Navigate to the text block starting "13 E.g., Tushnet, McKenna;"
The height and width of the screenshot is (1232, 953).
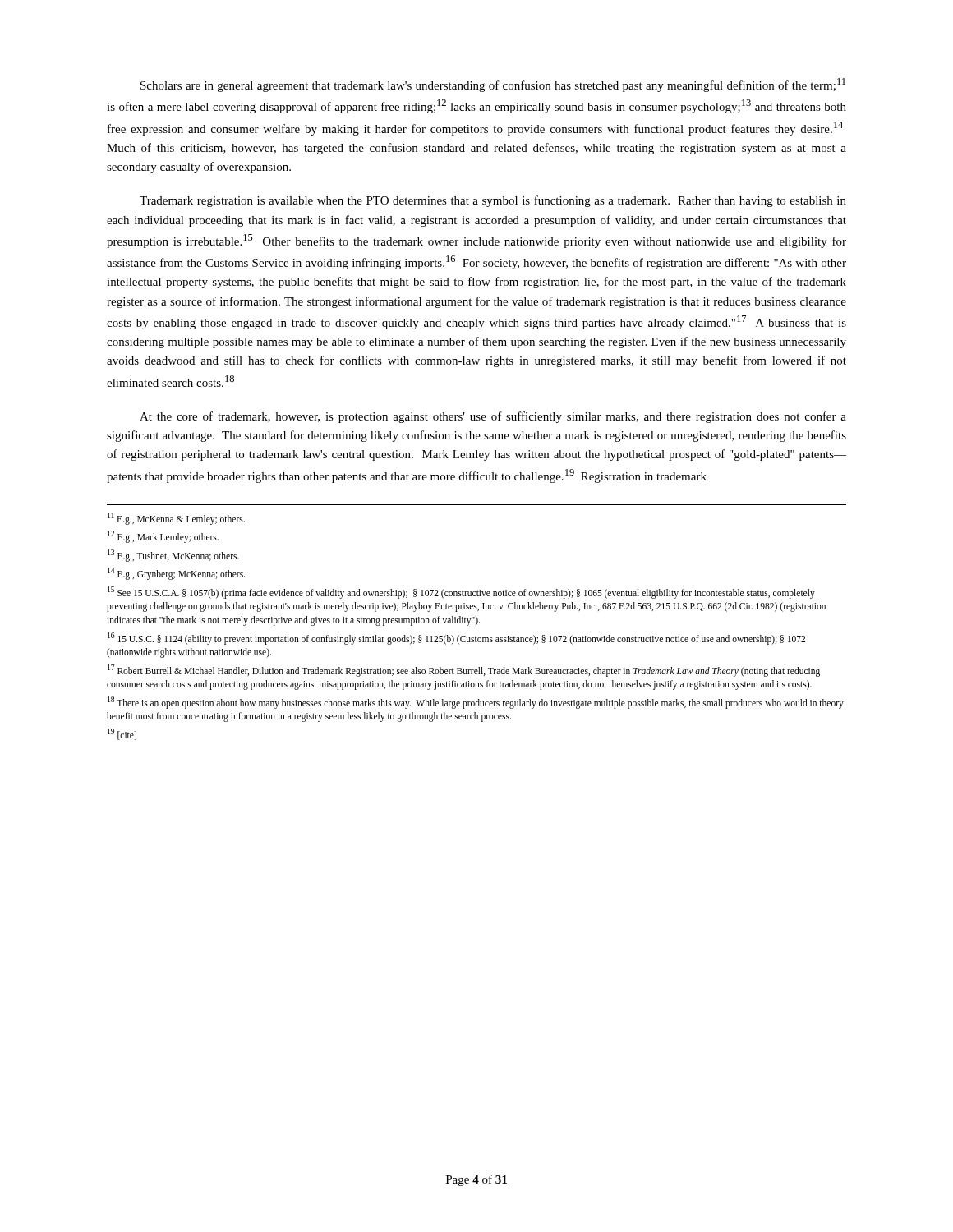(173, 554)
